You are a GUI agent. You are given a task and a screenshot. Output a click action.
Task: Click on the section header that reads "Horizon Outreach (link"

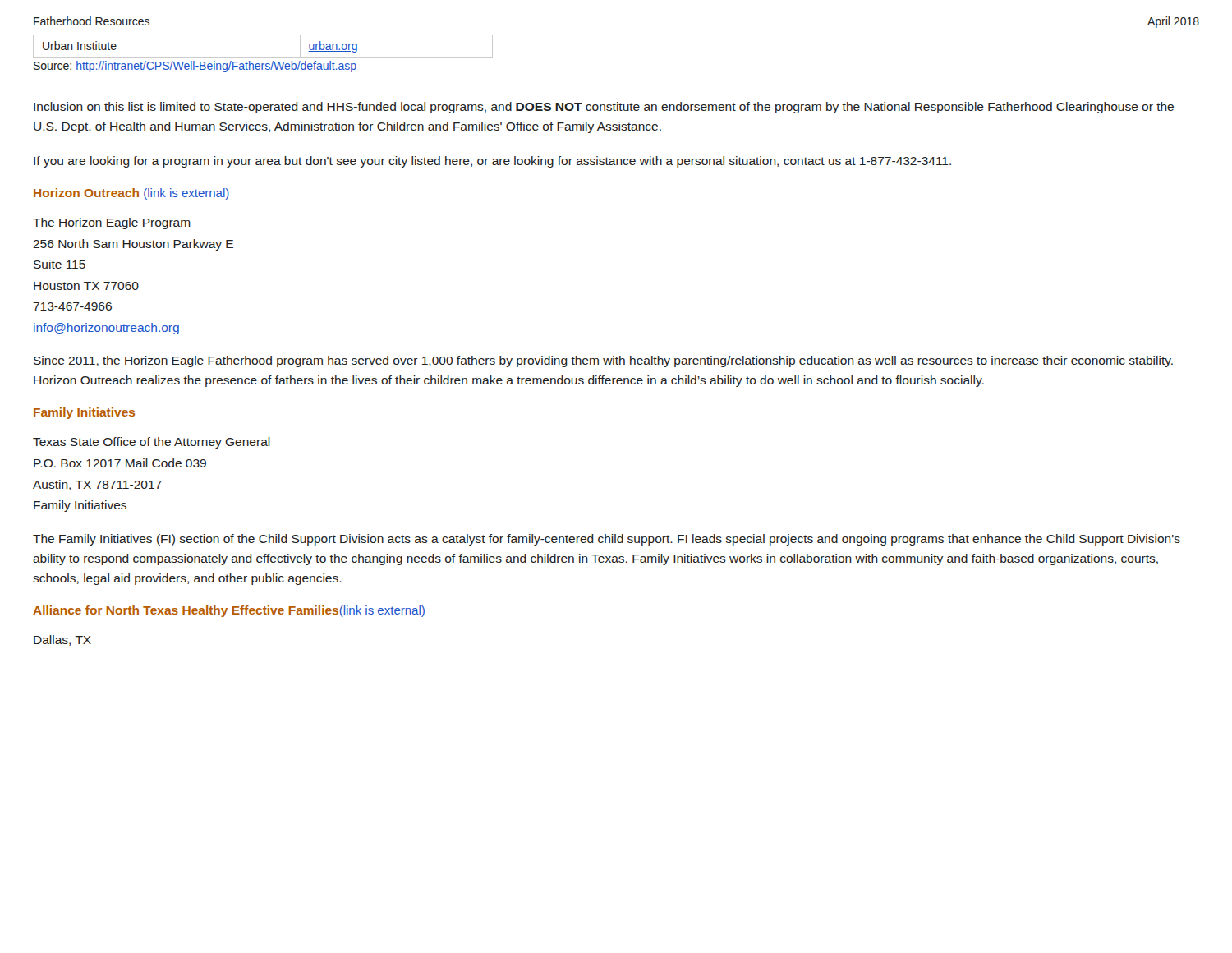coord(131,193)
